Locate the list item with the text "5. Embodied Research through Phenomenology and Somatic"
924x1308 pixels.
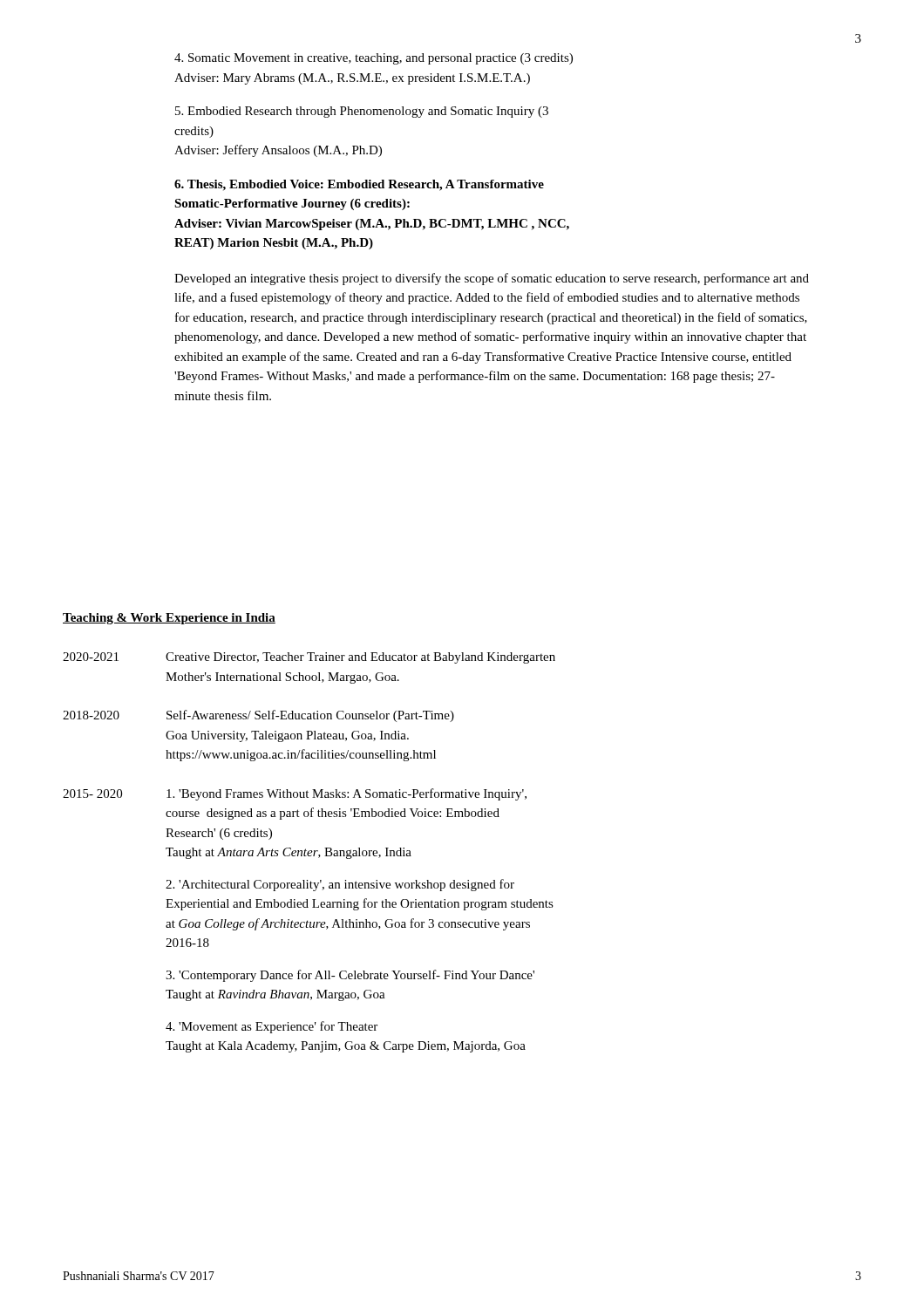(x=362, y=112)
